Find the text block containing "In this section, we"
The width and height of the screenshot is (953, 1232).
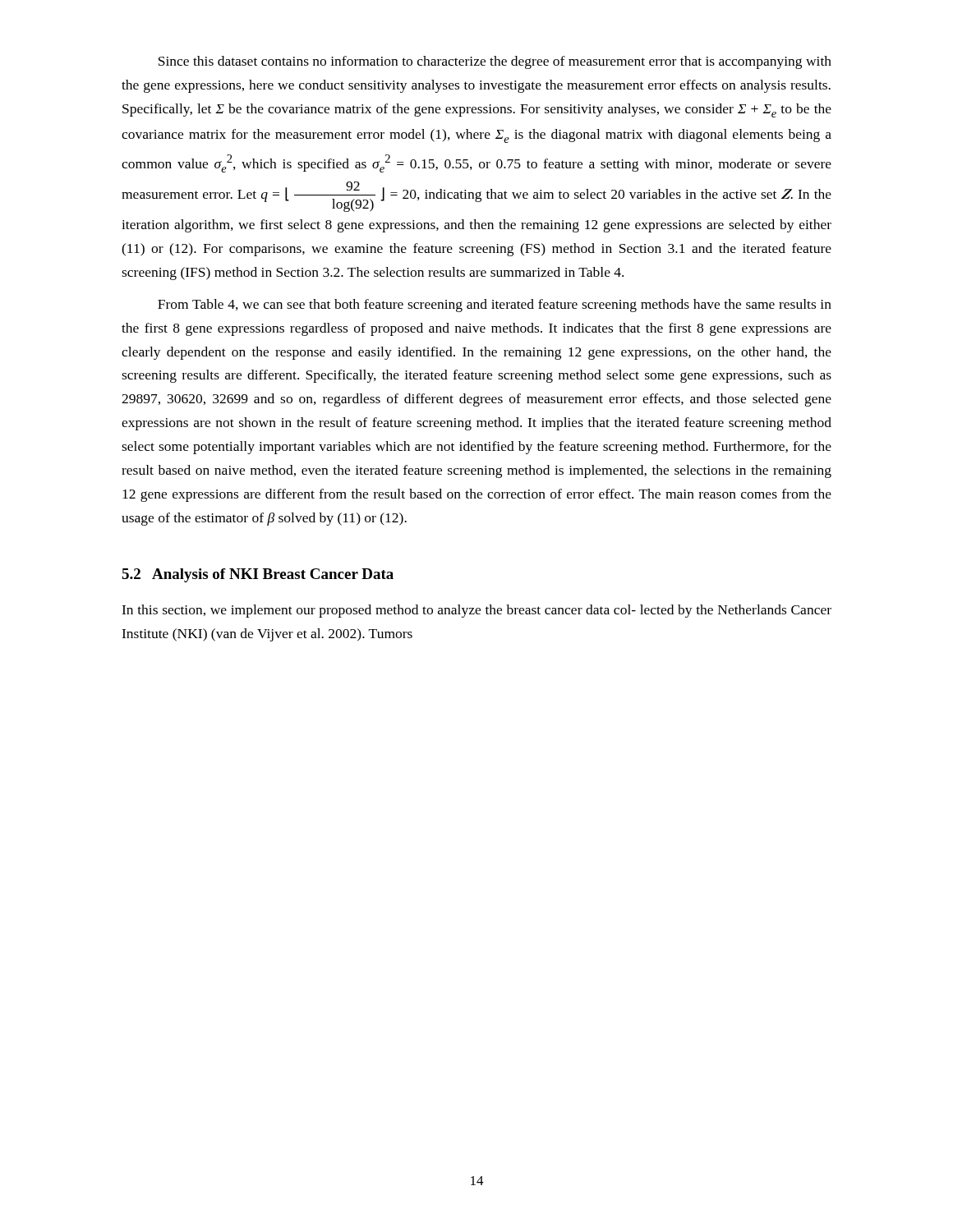(476, 622)
